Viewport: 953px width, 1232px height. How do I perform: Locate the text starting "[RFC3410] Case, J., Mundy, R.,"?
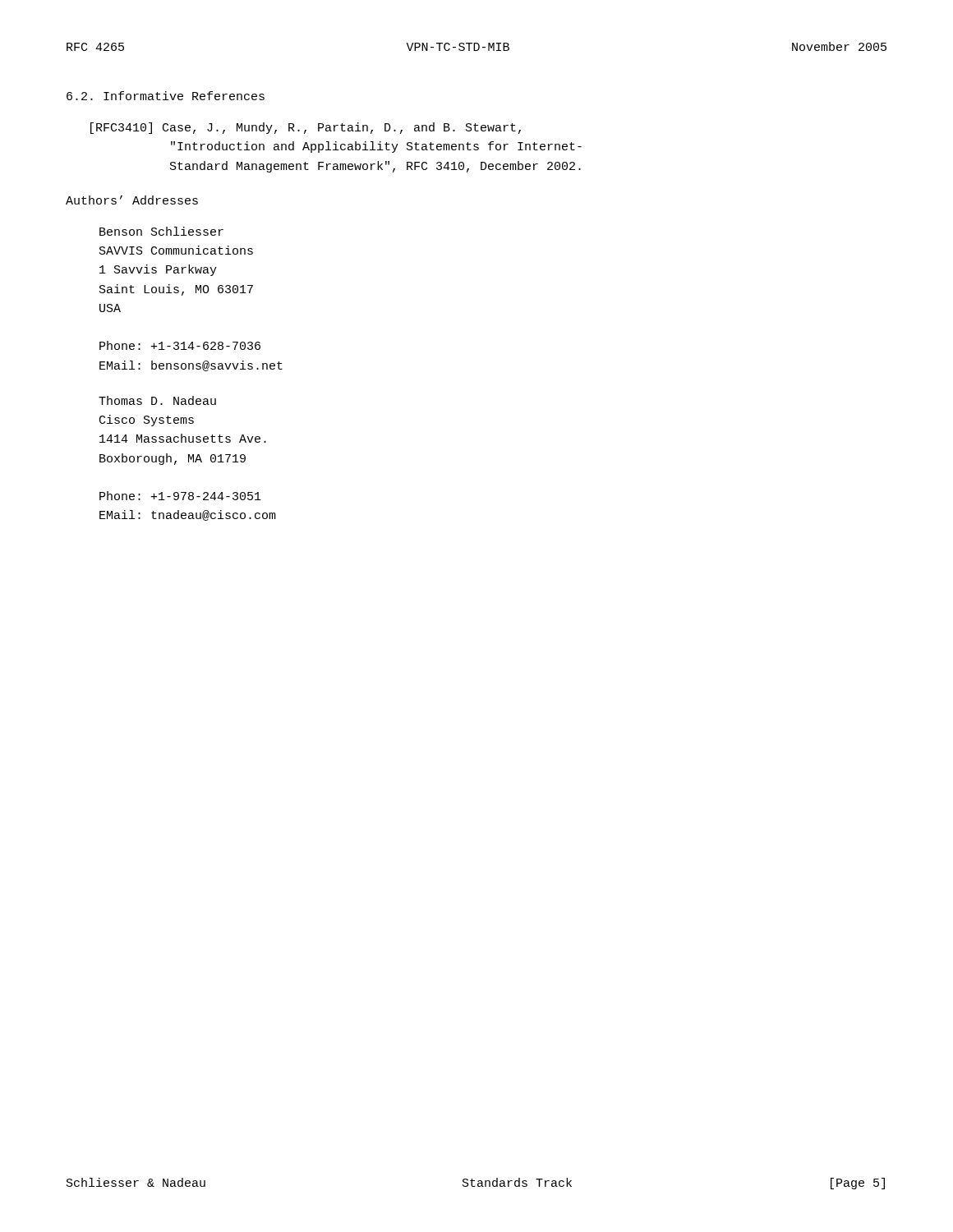pyautogui.click(x=325, y=148)
